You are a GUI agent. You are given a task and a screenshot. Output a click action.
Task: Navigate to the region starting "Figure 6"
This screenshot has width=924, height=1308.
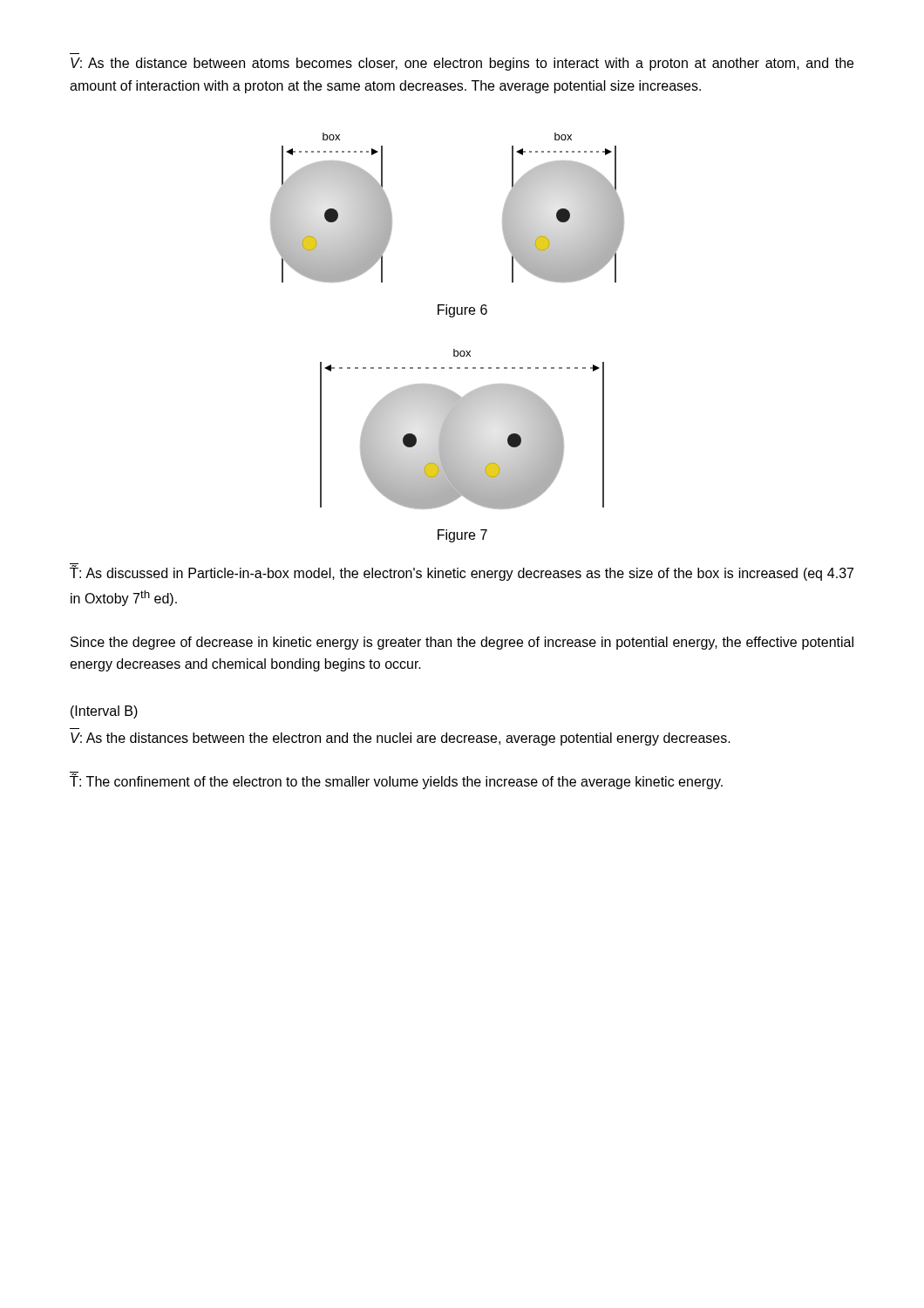click(x=462, y=310)
